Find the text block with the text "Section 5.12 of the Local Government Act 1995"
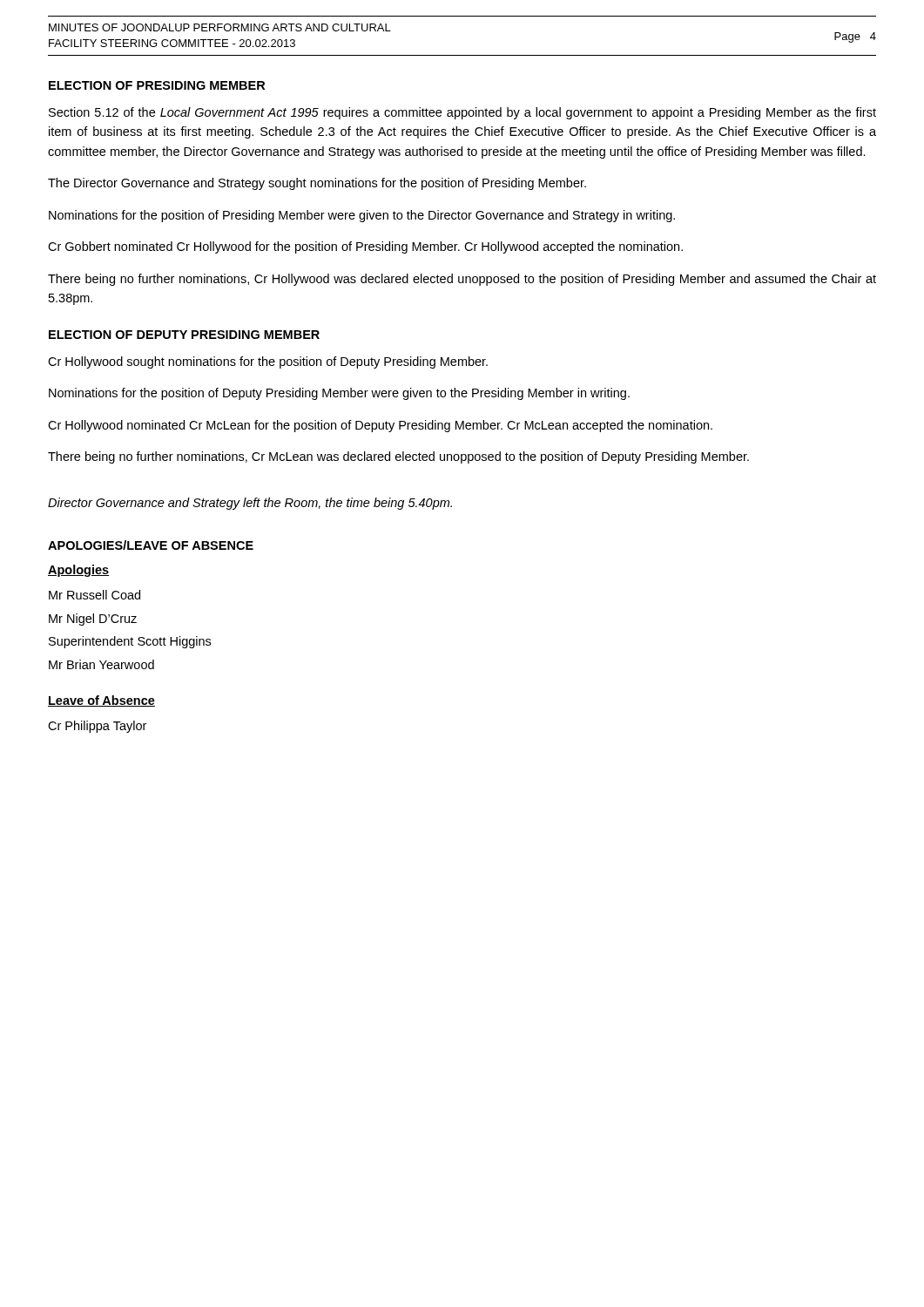 click(462, 132)
